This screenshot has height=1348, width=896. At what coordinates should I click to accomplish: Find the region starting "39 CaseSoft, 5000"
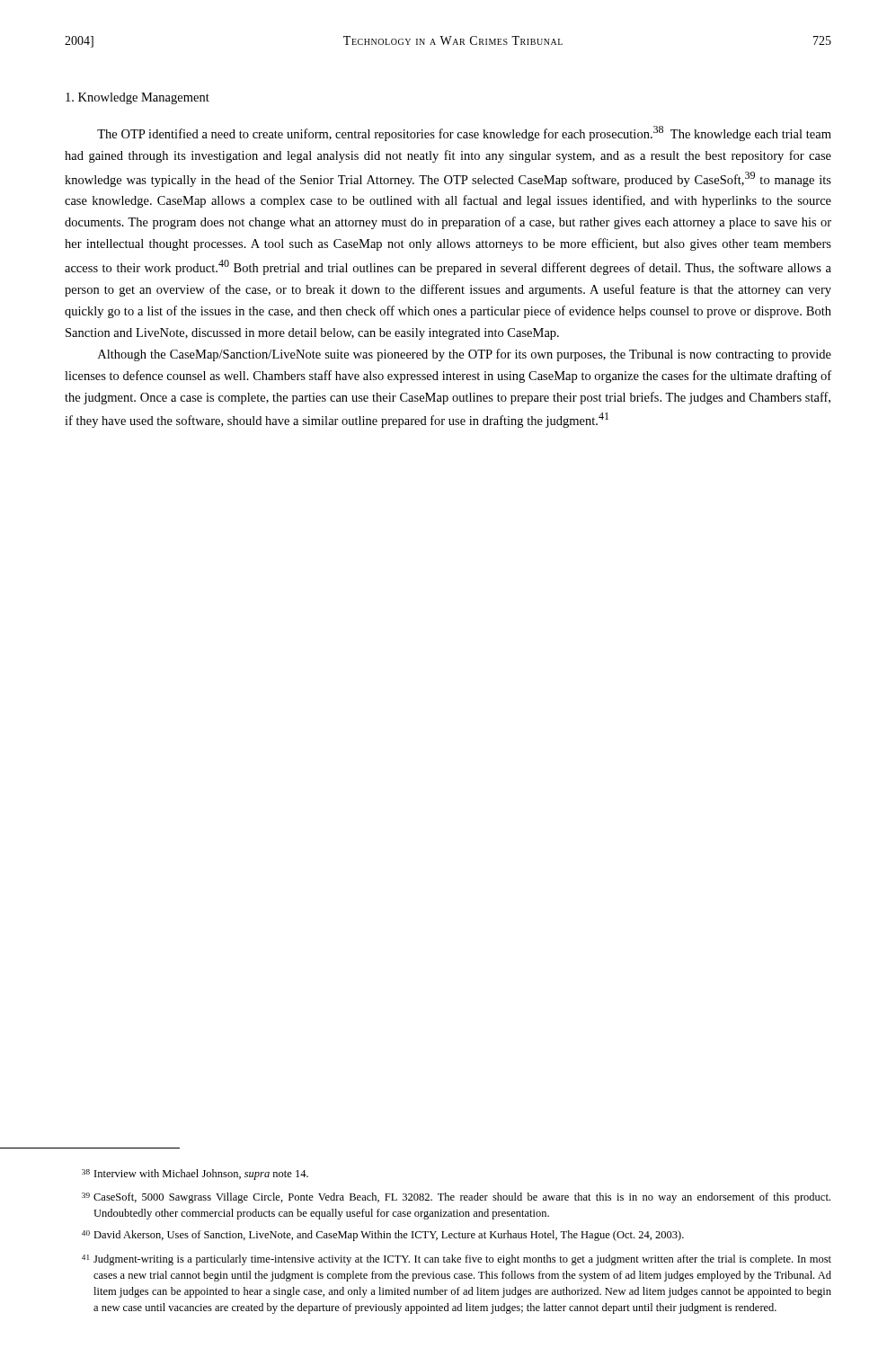click(448, 1205)
